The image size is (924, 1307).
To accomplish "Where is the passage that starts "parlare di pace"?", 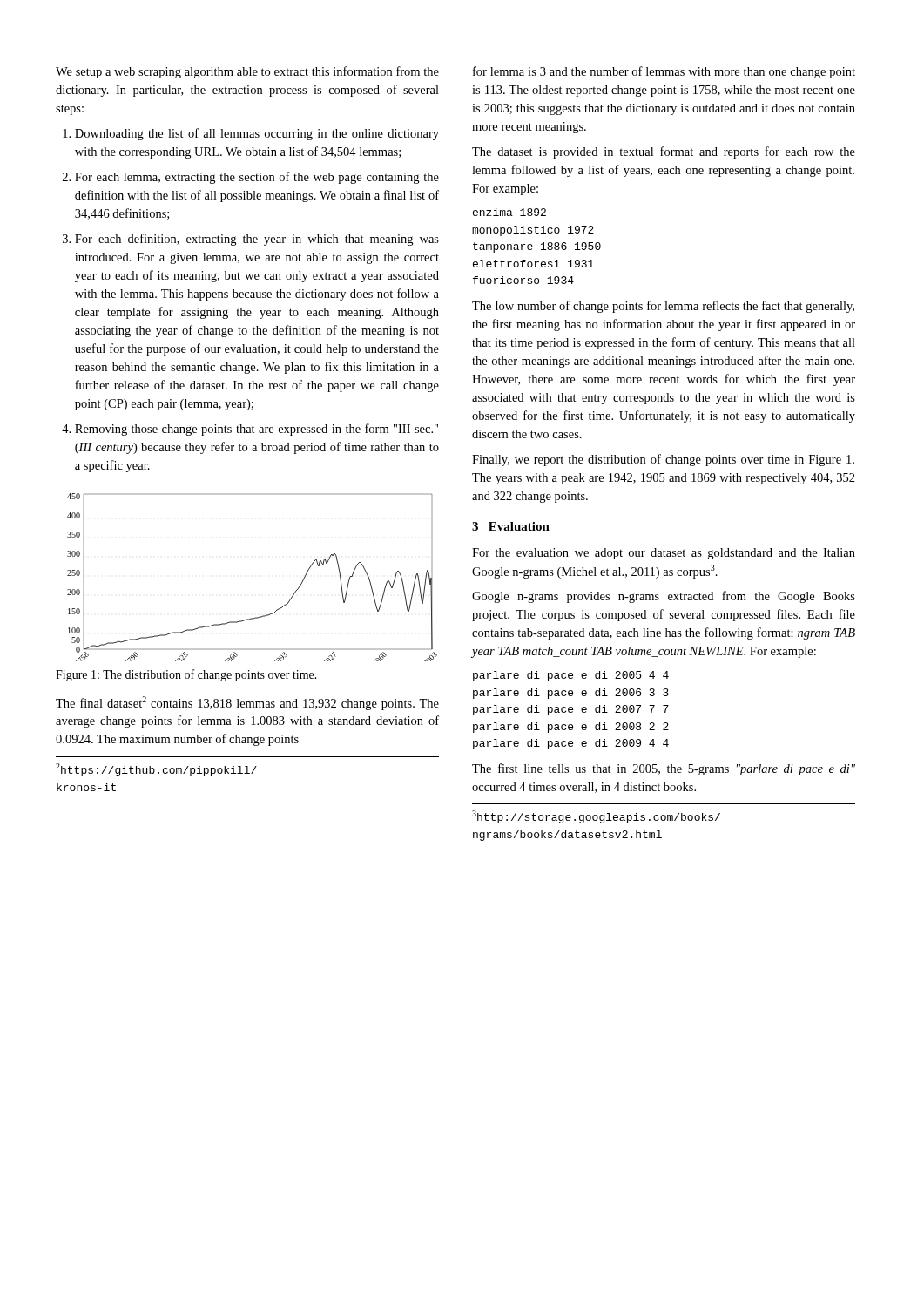I will coord(664,710).
